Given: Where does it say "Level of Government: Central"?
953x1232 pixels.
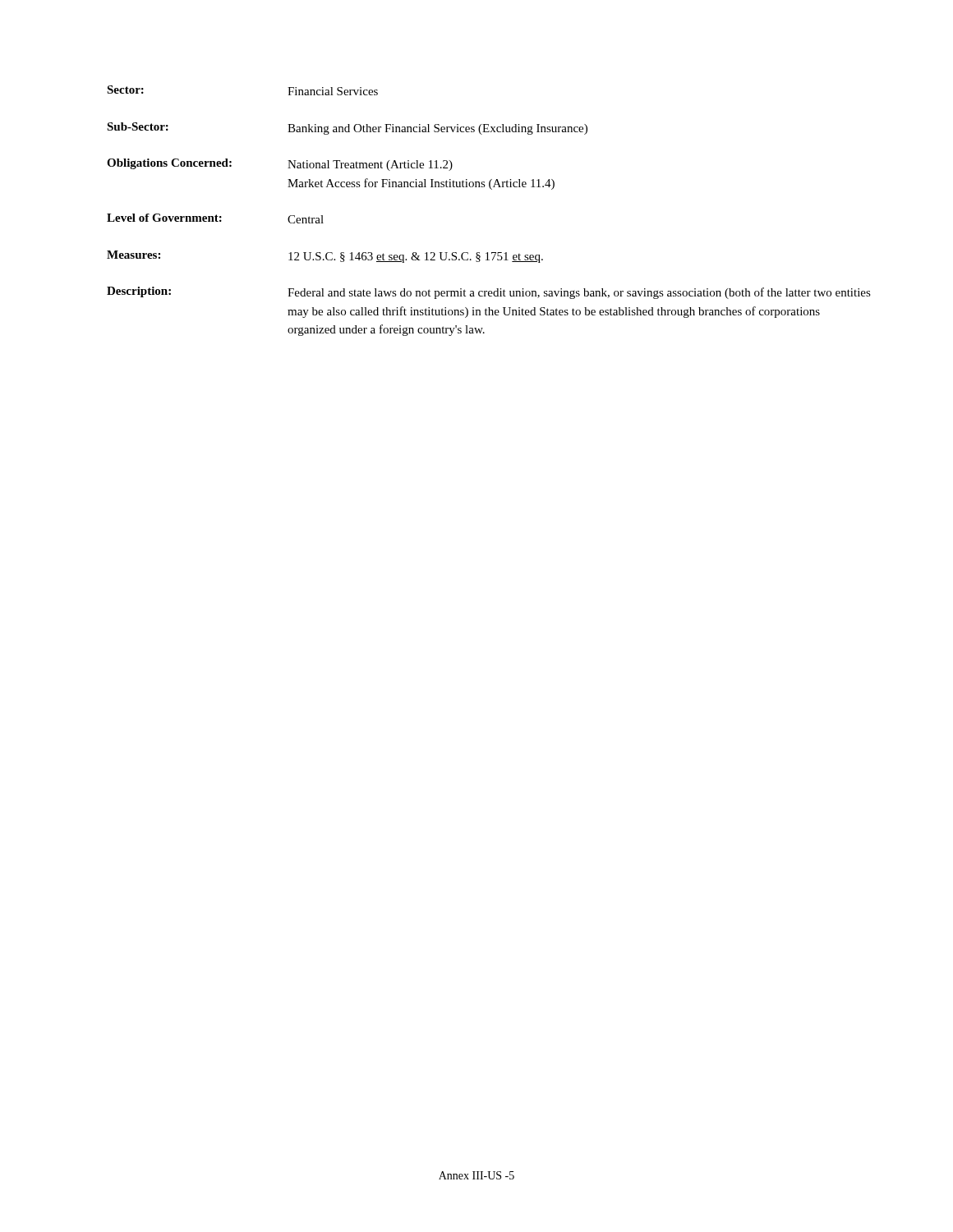Looking at the screenshot, I should click(215, 218).
